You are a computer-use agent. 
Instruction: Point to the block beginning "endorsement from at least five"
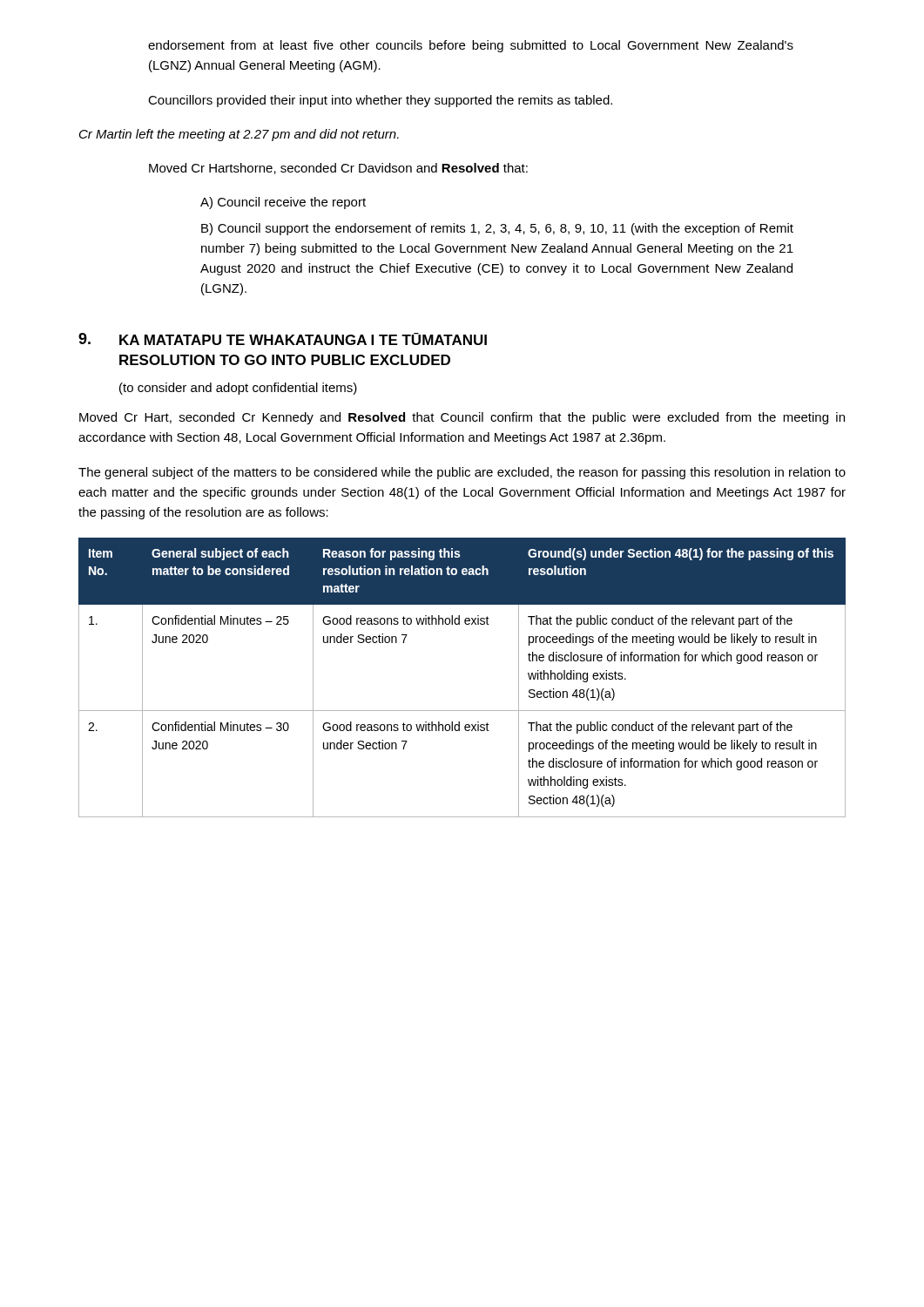471,55
